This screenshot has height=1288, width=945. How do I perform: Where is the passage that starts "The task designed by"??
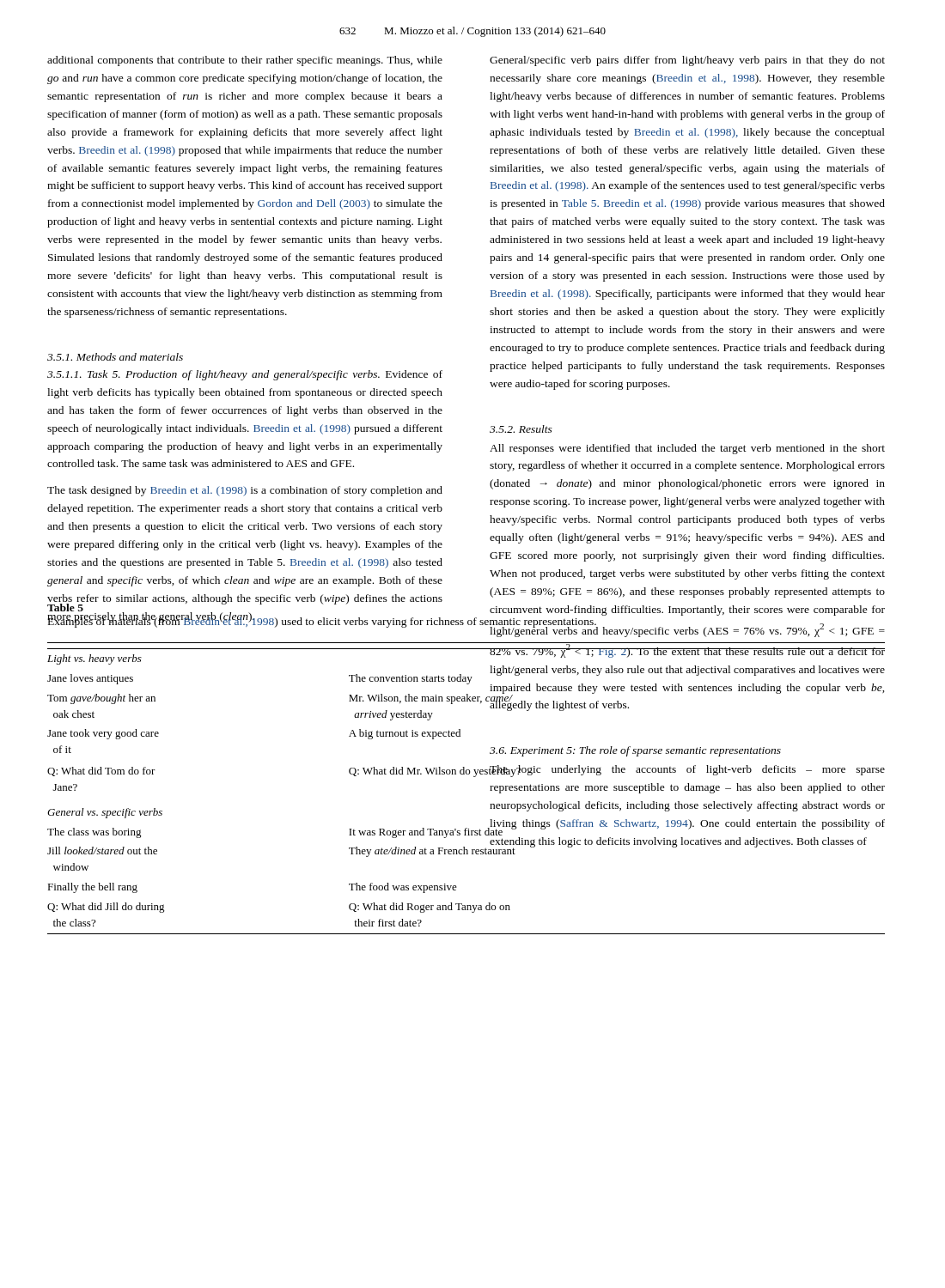point(245,553)
